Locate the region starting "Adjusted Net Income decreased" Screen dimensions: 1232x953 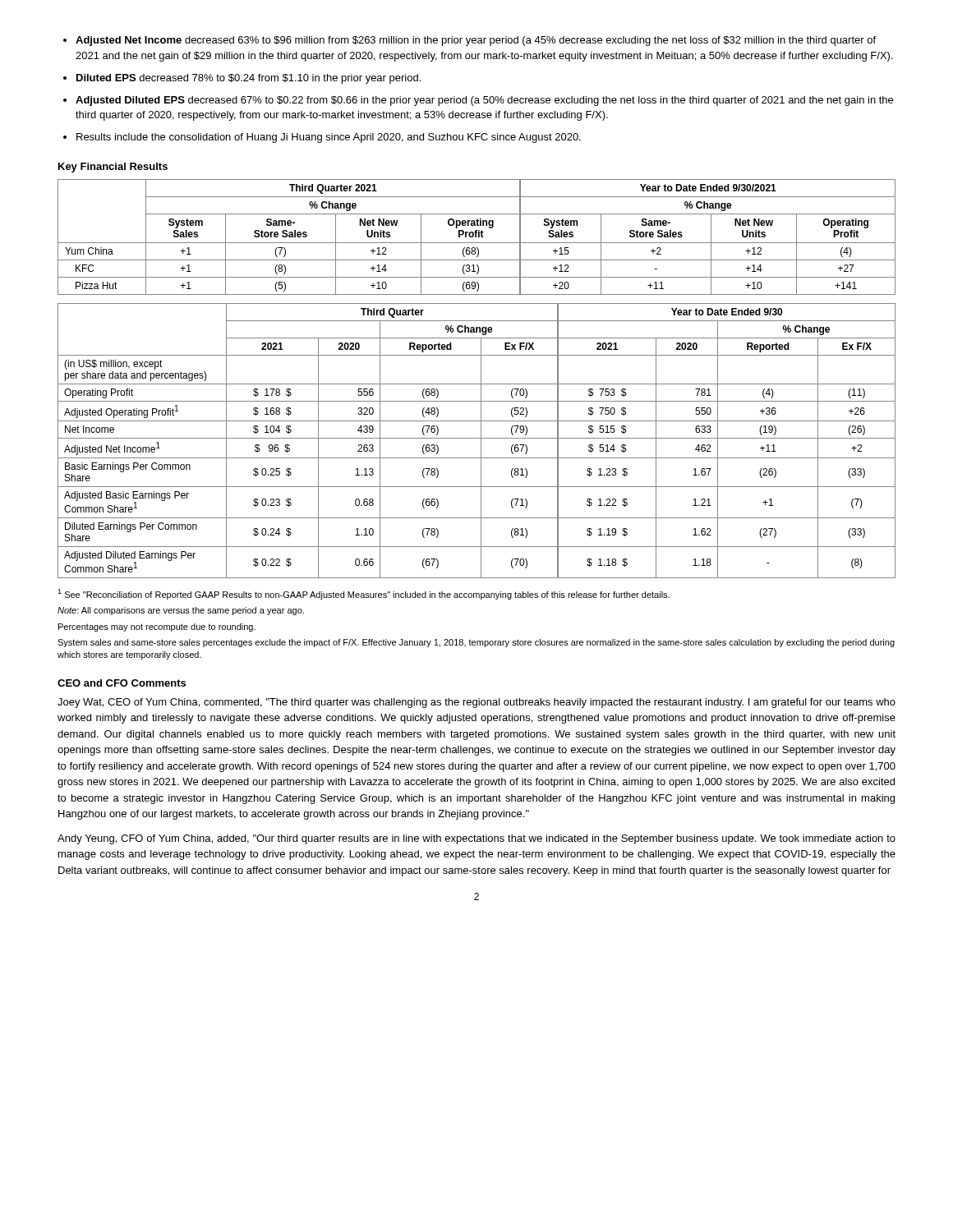click(485, 48)
